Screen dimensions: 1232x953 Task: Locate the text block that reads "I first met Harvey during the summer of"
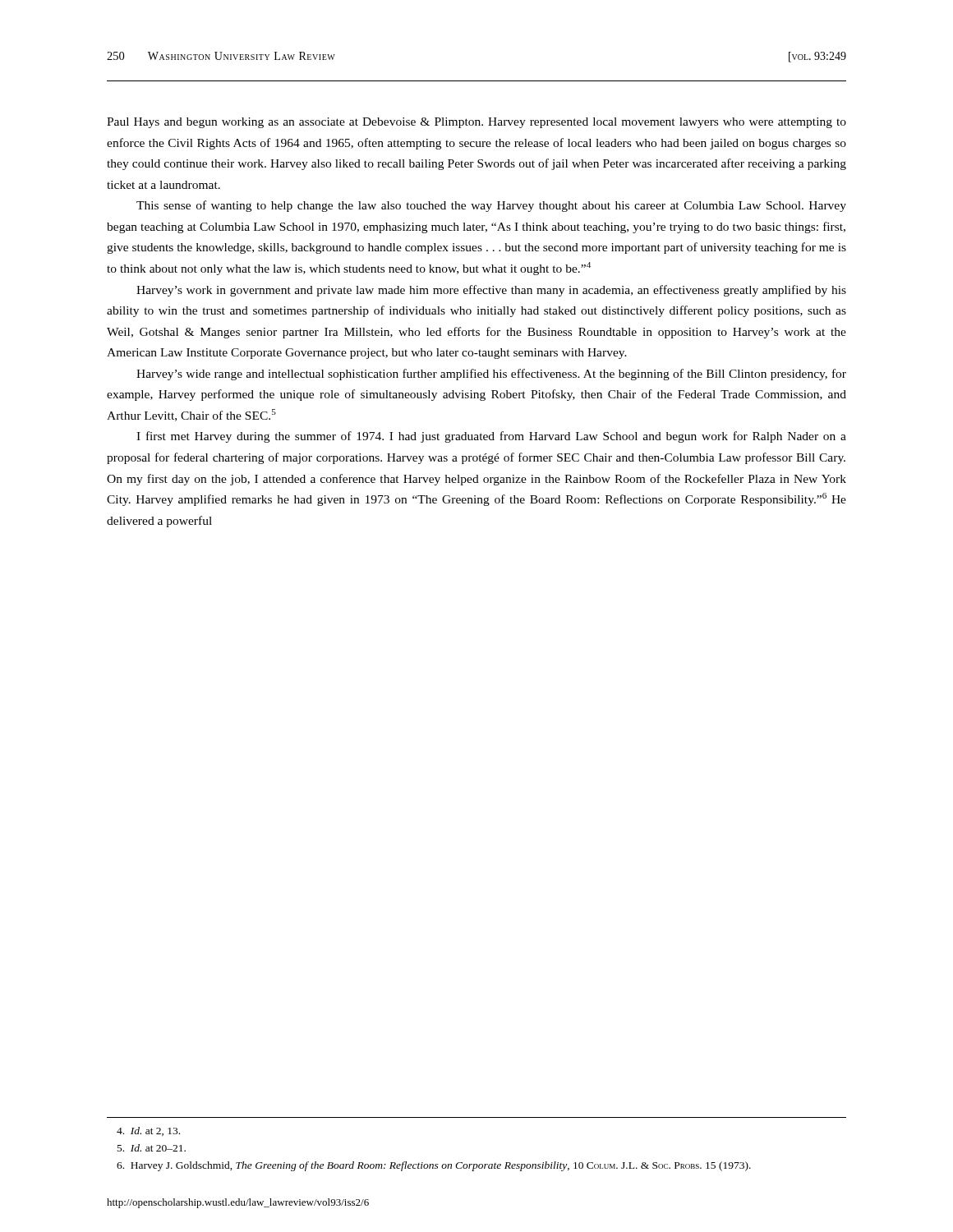(x=476, y=478)
